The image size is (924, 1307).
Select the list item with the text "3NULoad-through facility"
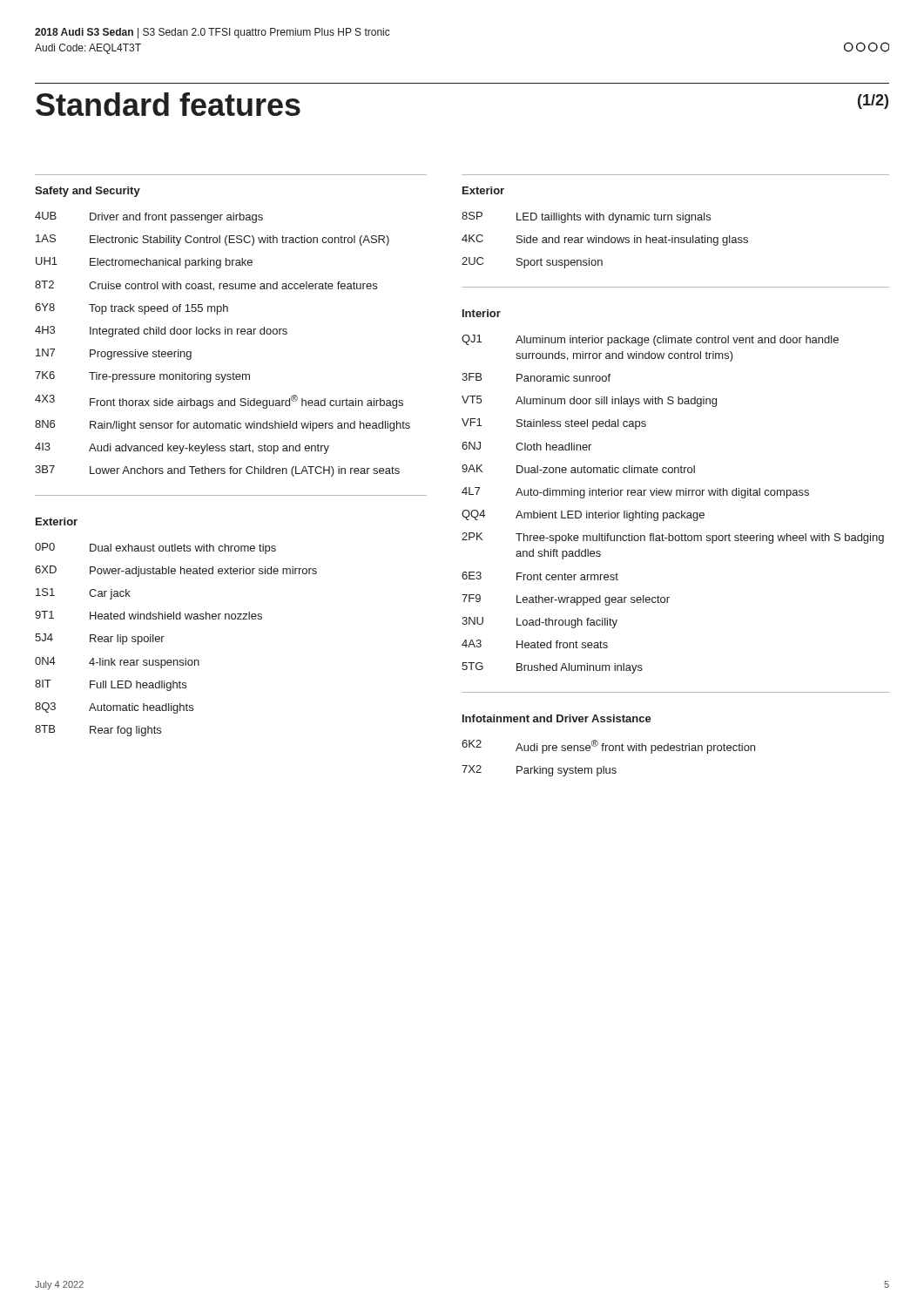[540, 623]
